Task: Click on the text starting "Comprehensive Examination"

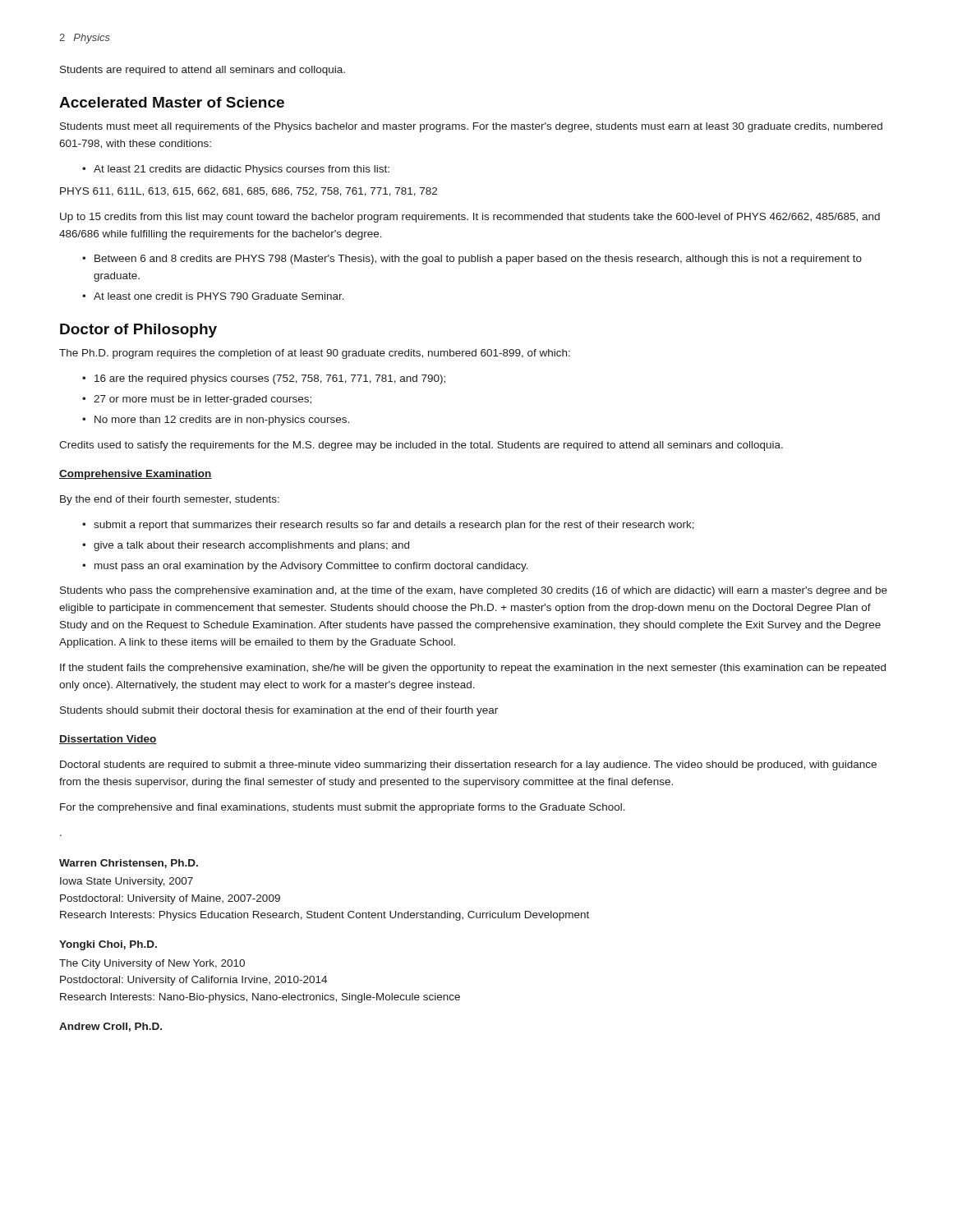Action: (136, 475)
